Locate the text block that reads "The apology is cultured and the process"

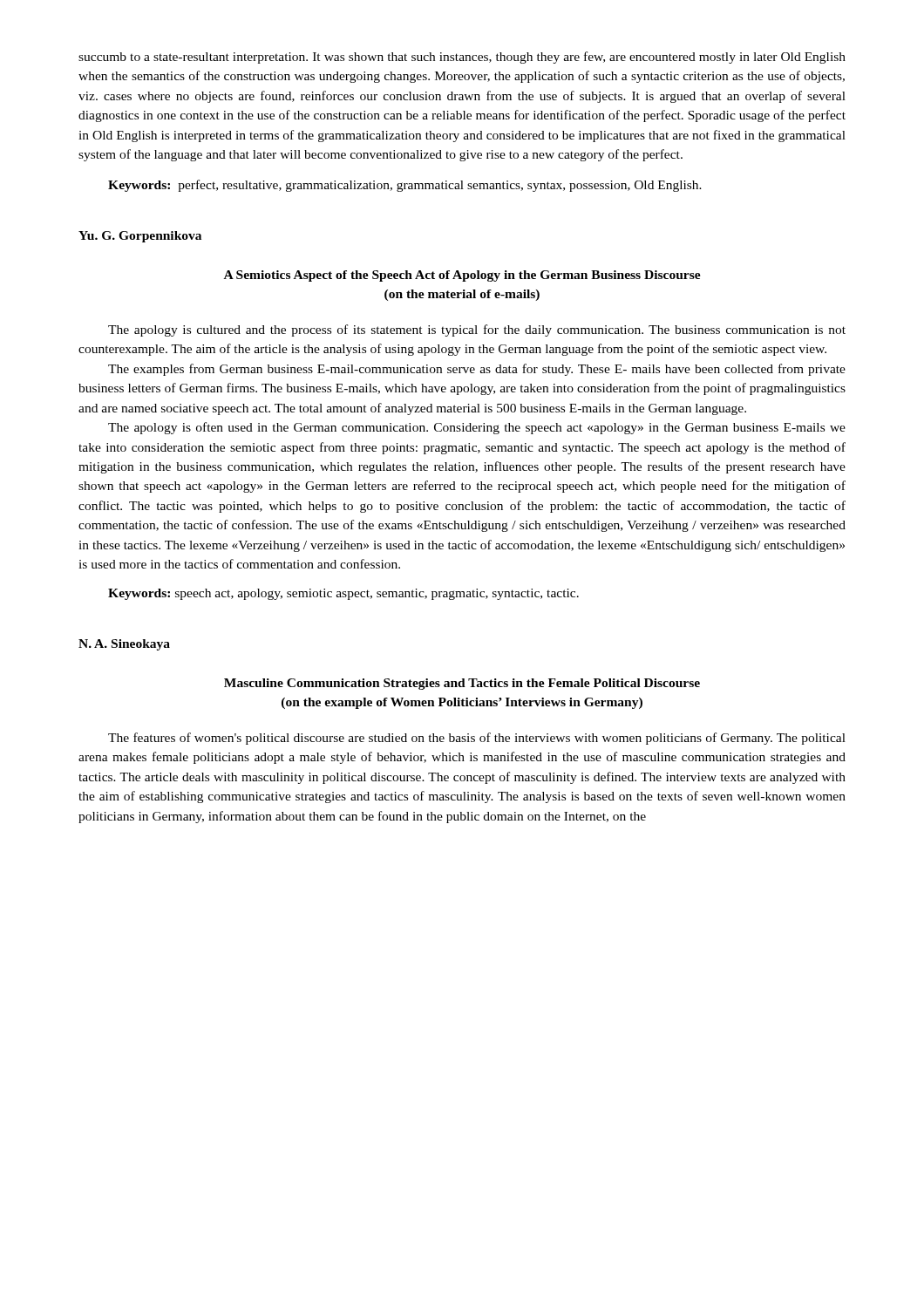[x=462, y=339]
